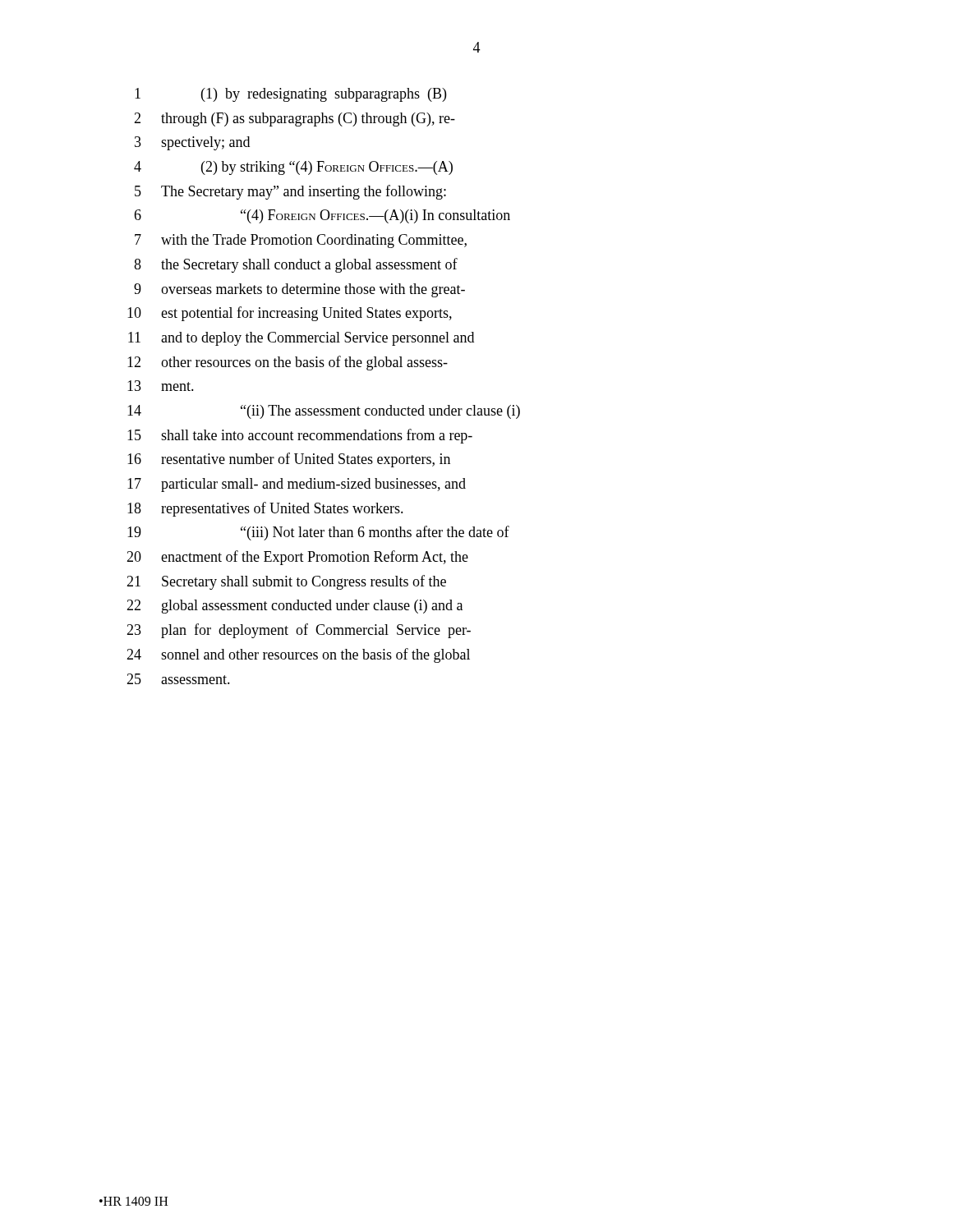
Task: Locate the block of text that opens with "22 global assessment conducted under clause (i) and"
Action: click(295, 607)
